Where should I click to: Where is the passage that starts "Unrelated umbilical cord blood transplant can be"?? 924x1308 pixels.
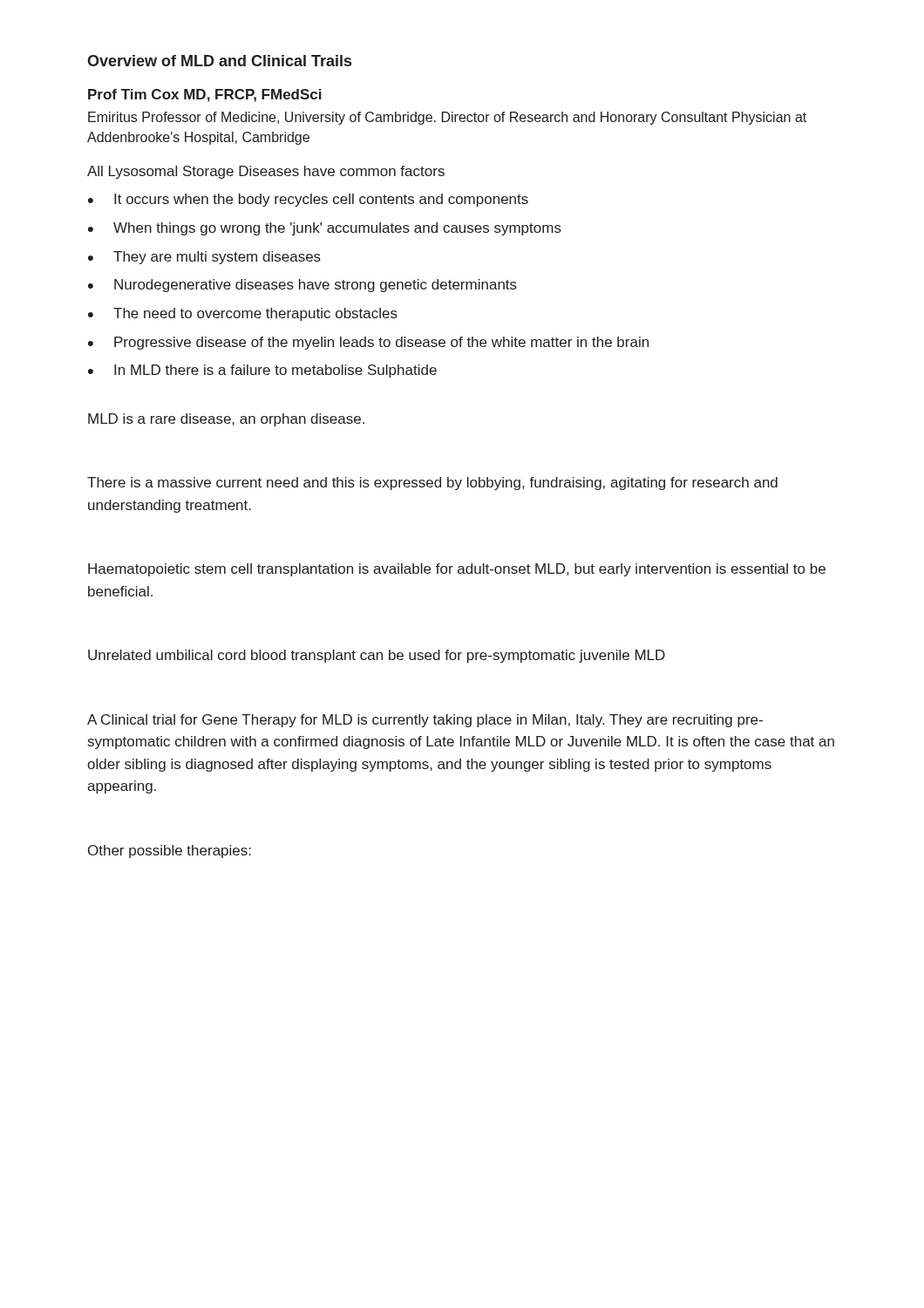pyautogui.click(x=376, y=656)
